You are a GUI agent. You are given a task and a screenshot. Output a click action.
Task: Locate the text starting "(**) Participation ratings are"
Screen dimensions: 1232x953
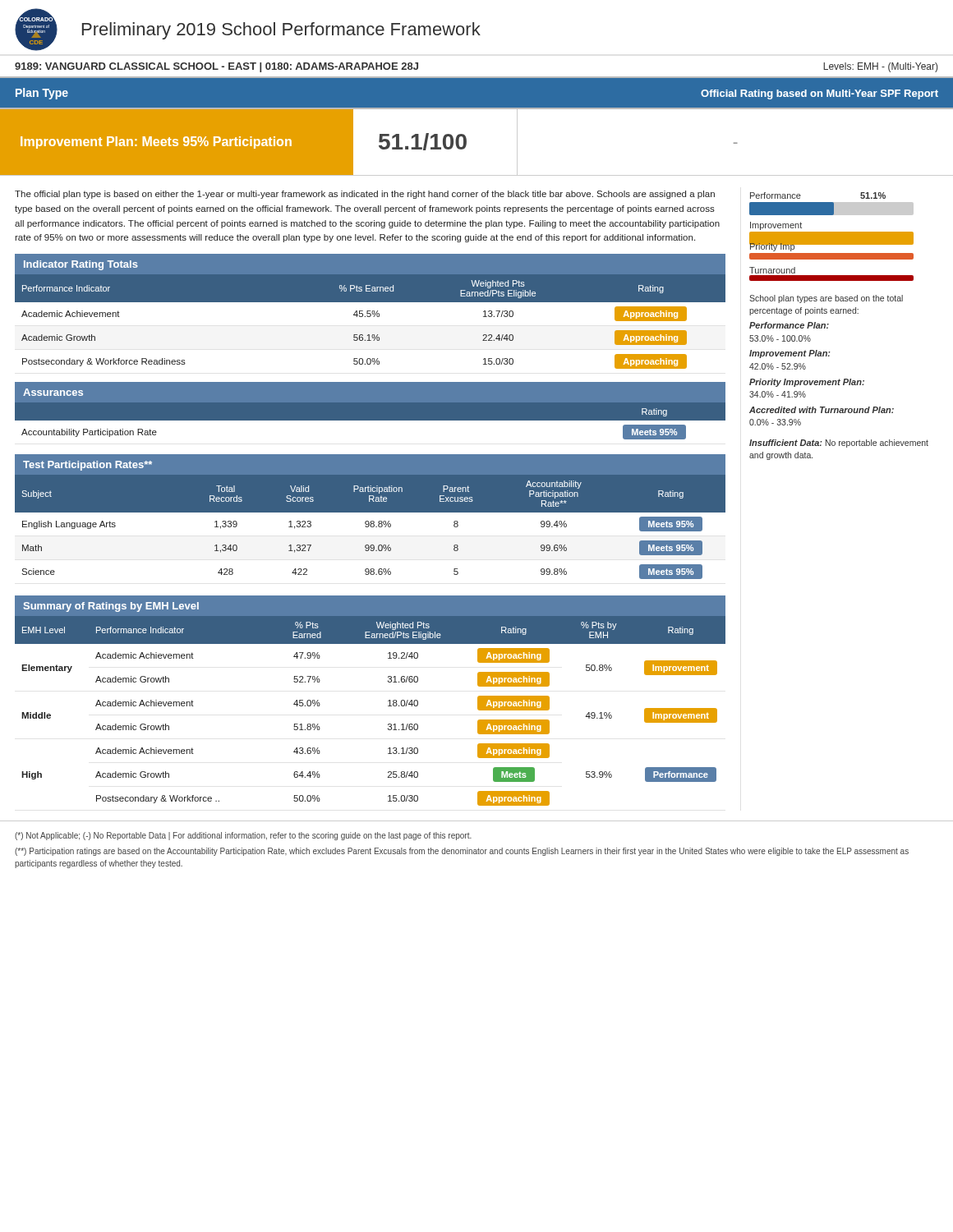tap(462, 858)
